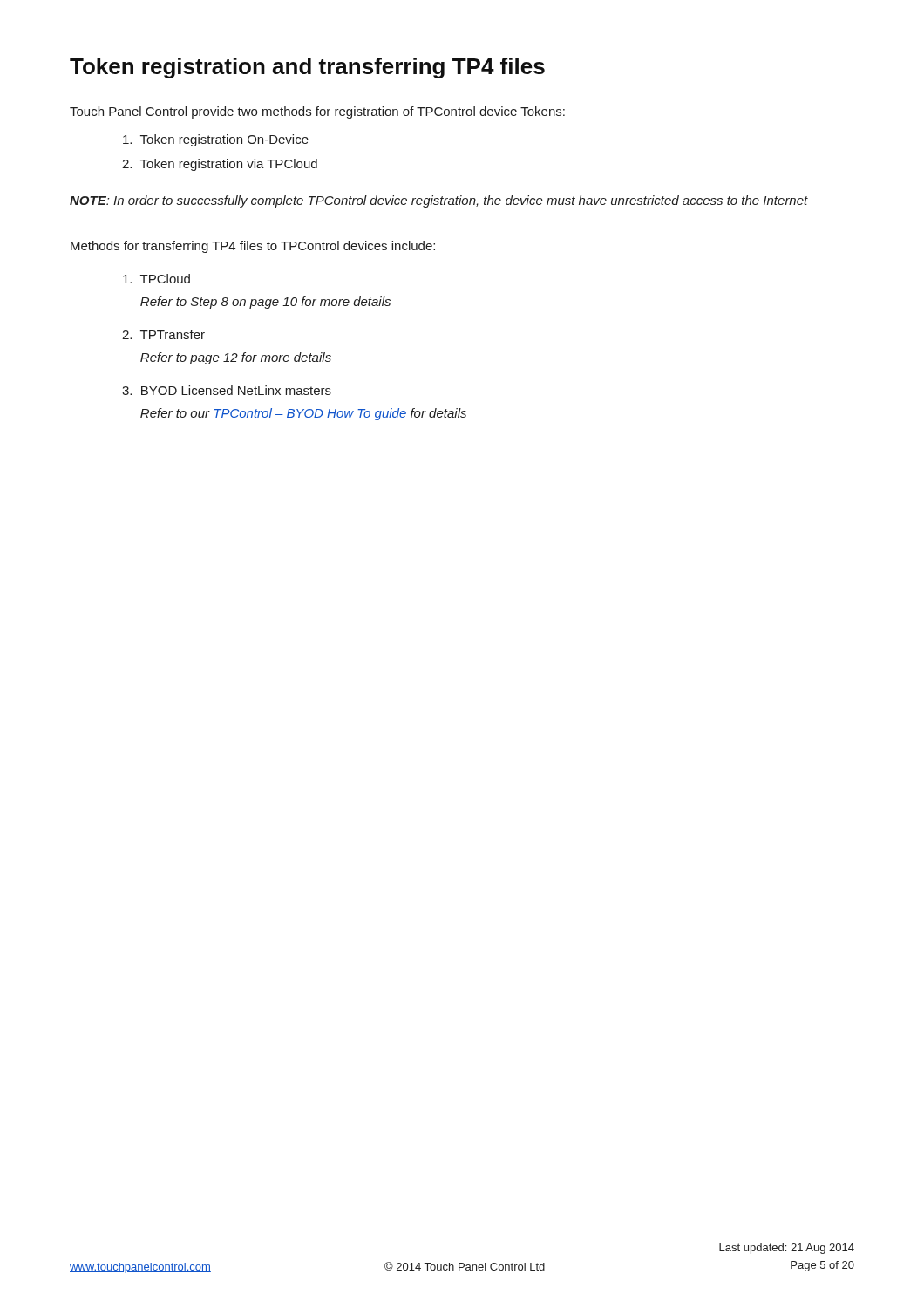924x1308 pixels.
Task: Click on the list item with the text "Token registration On-Device"
Action: (x=216, y=140)
